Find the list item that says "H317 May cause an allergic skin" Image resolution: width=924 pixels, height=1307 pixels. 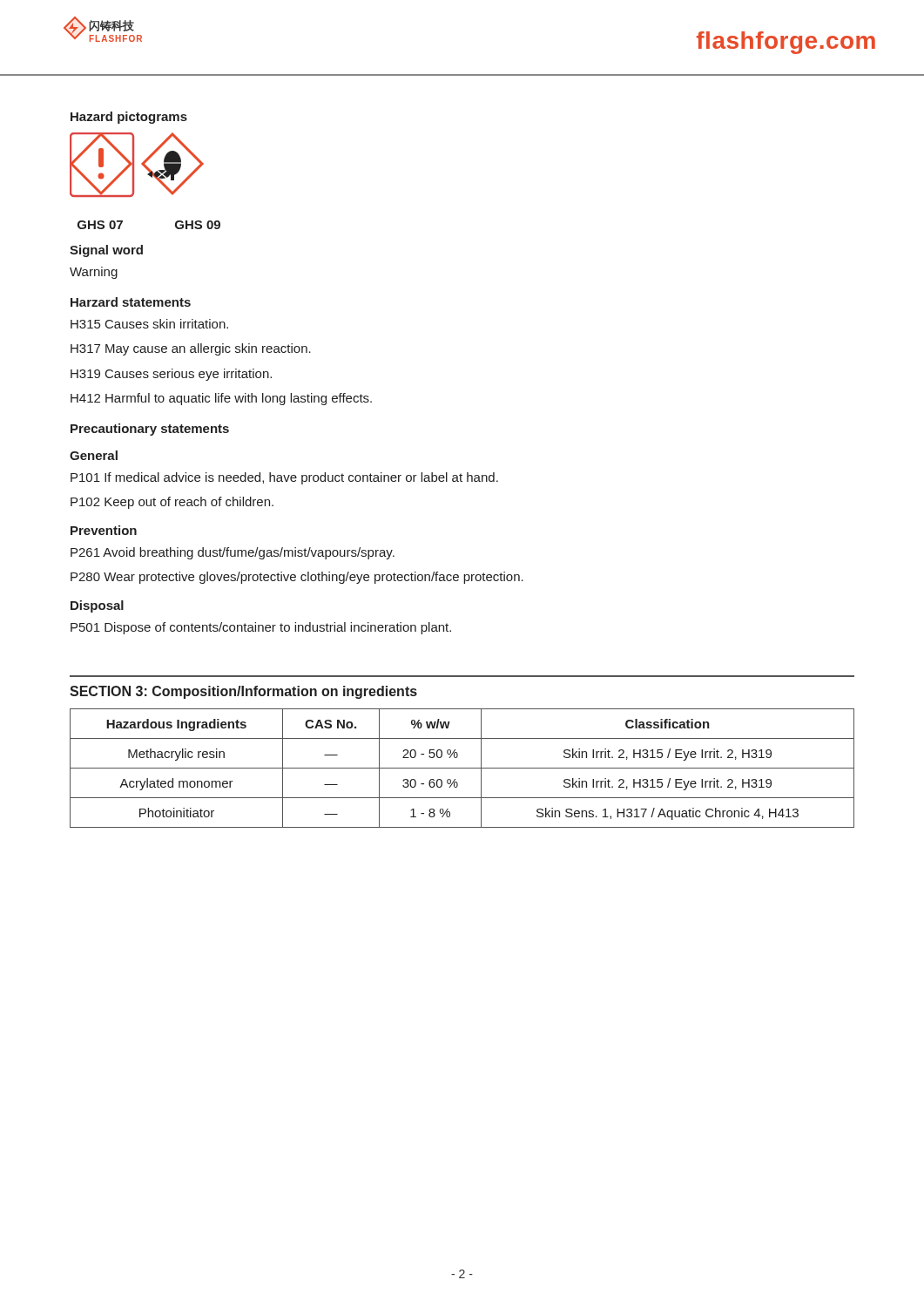pyautogui.click(x=191, y=348)
